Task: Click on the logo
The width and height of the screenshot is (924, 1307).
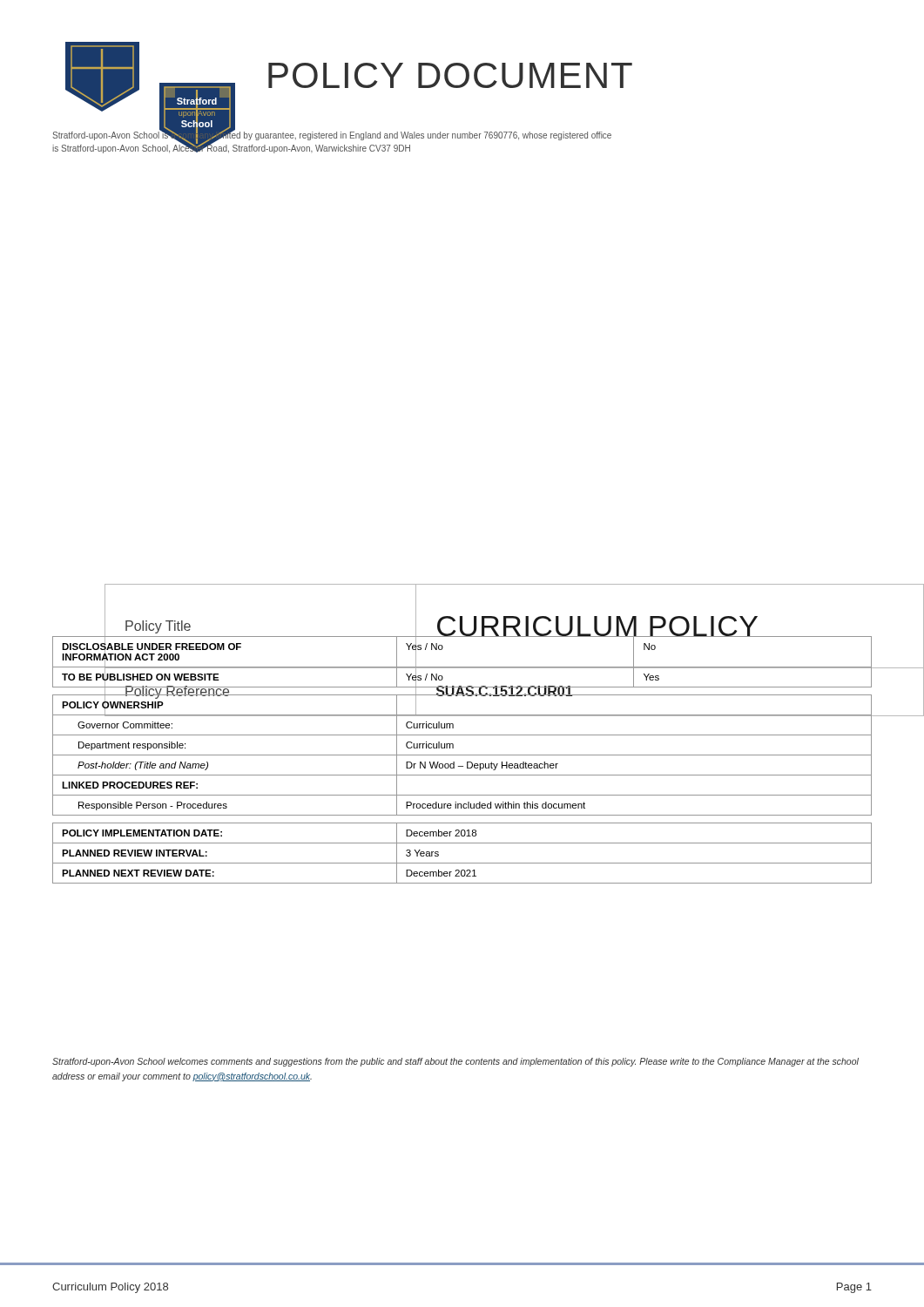Action: pyautogui.click(x=102, y=76)
